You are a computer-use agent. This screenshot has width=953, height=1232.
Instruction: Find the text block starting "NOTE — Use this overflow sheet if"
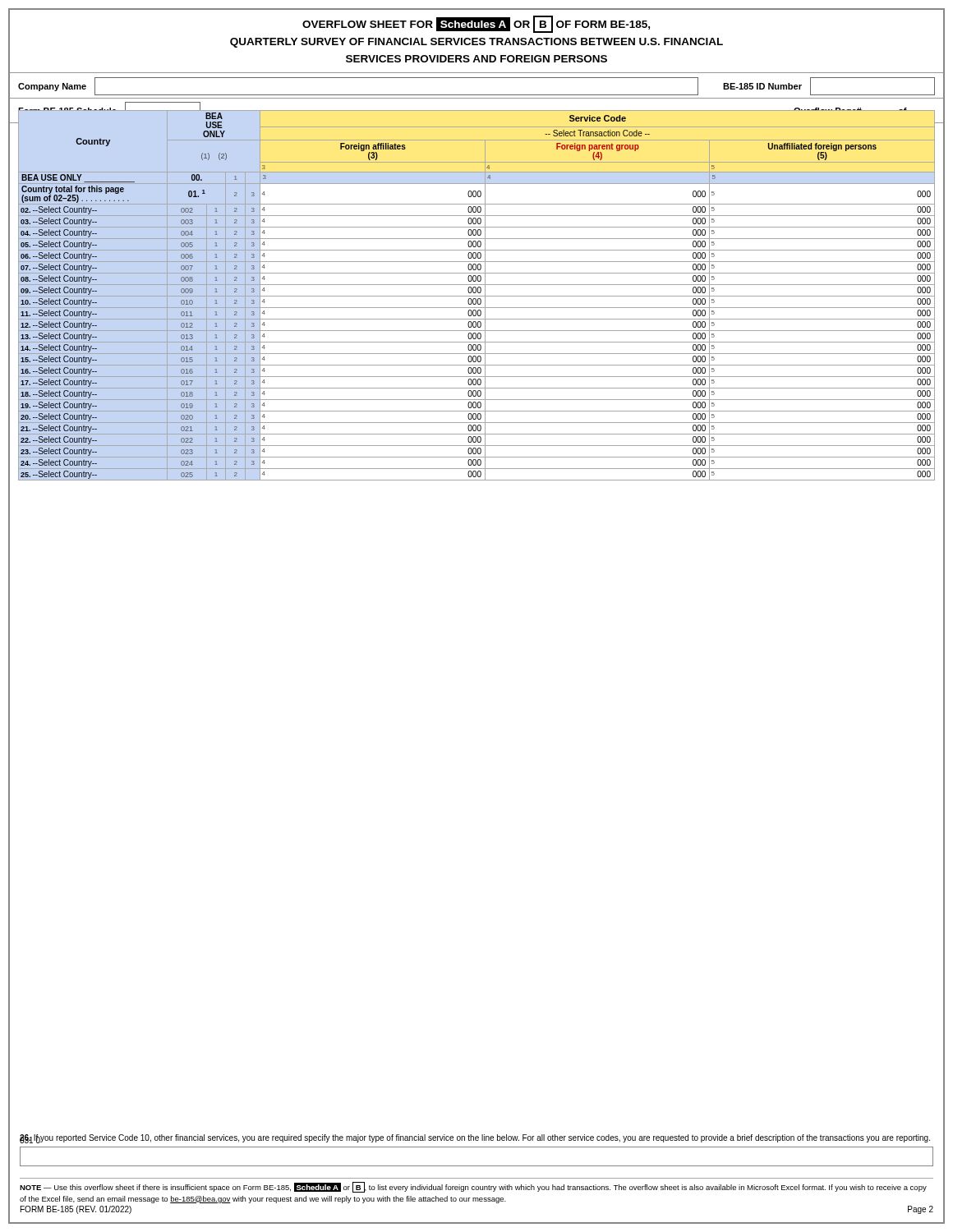click(473, 1193)
